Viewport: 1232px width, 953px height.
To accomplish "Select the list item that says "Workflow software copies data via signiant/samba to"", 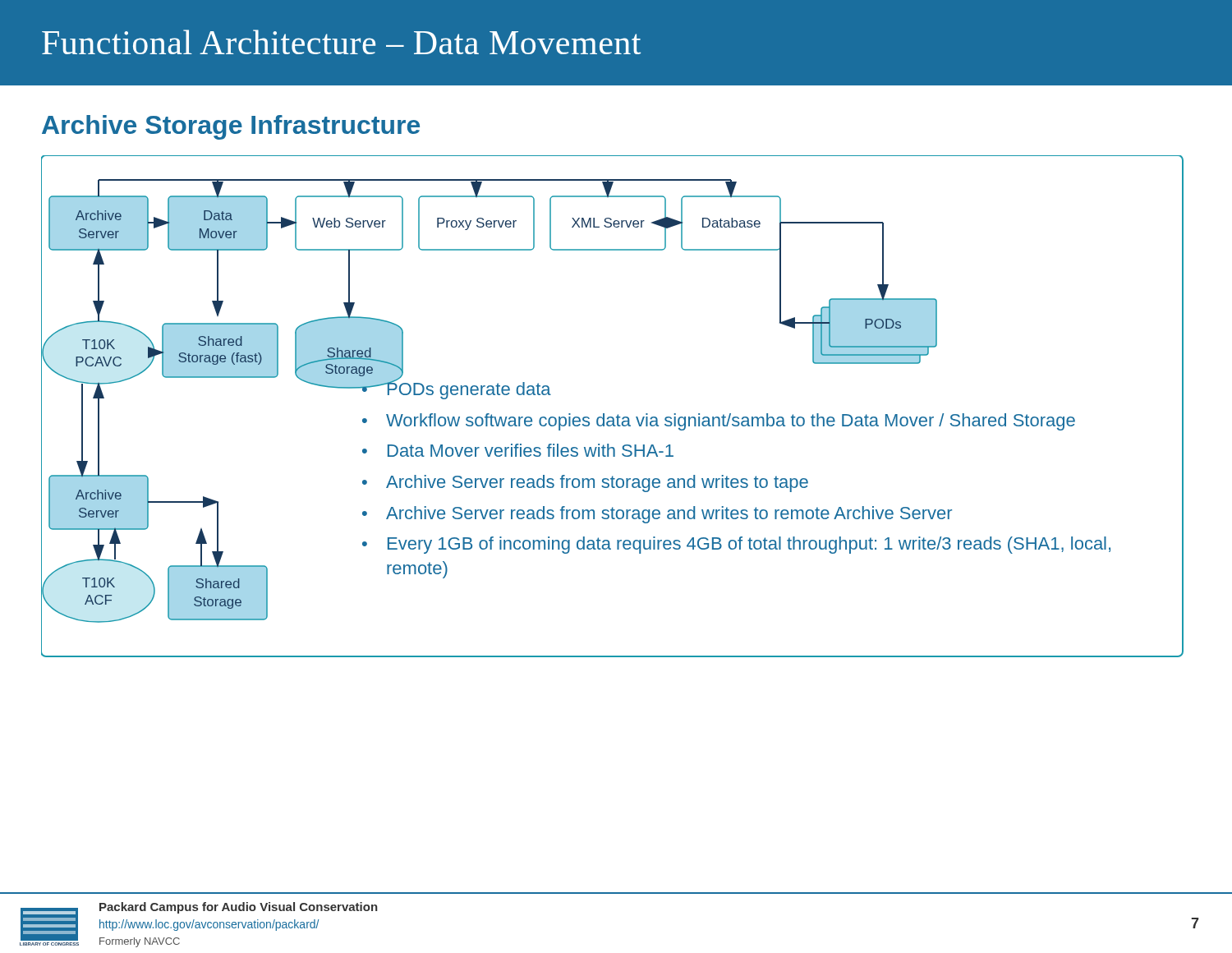I will point(731,420).
